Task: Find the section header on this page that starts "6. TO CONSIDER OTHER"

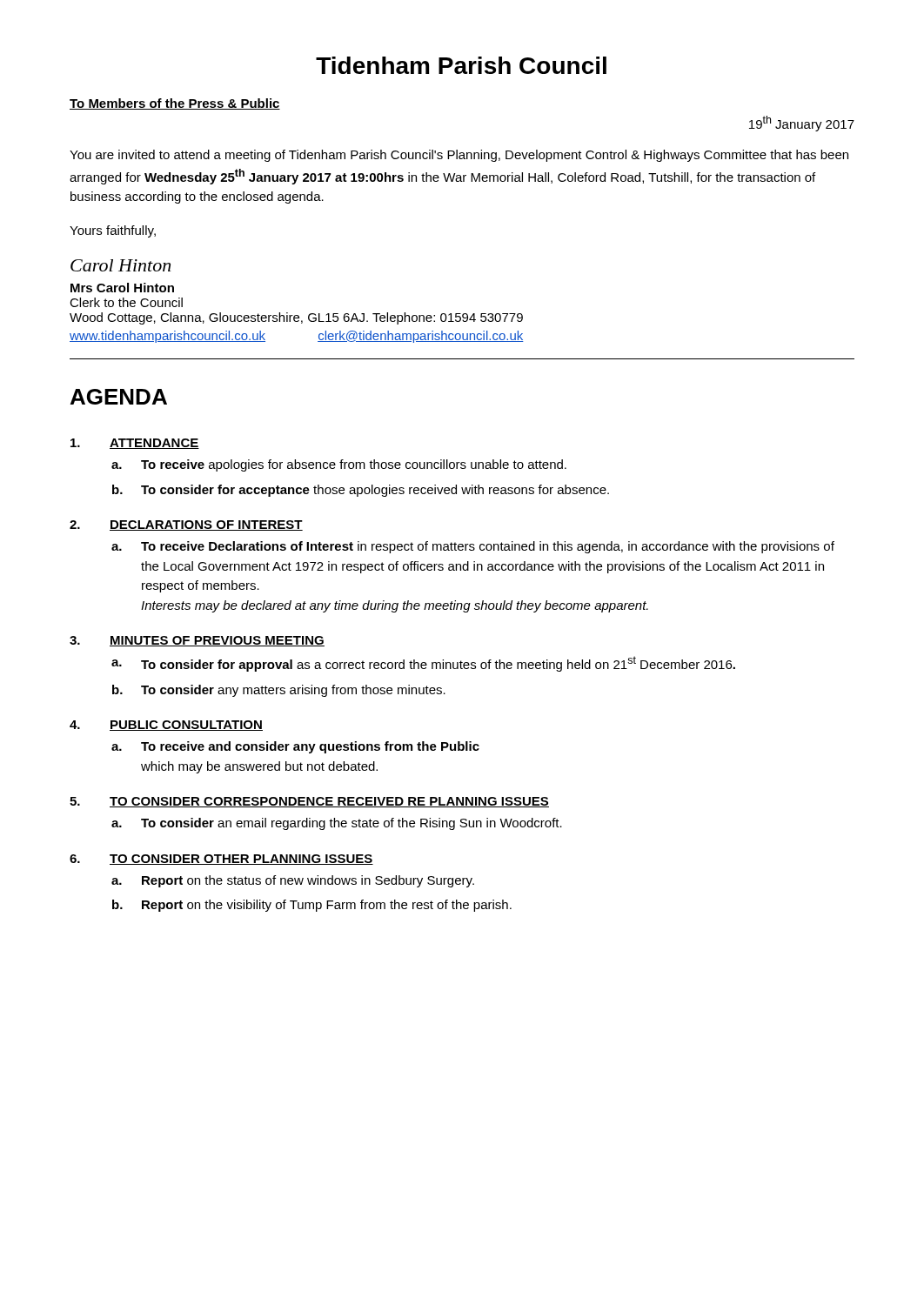Action: (x=462, y=883)
